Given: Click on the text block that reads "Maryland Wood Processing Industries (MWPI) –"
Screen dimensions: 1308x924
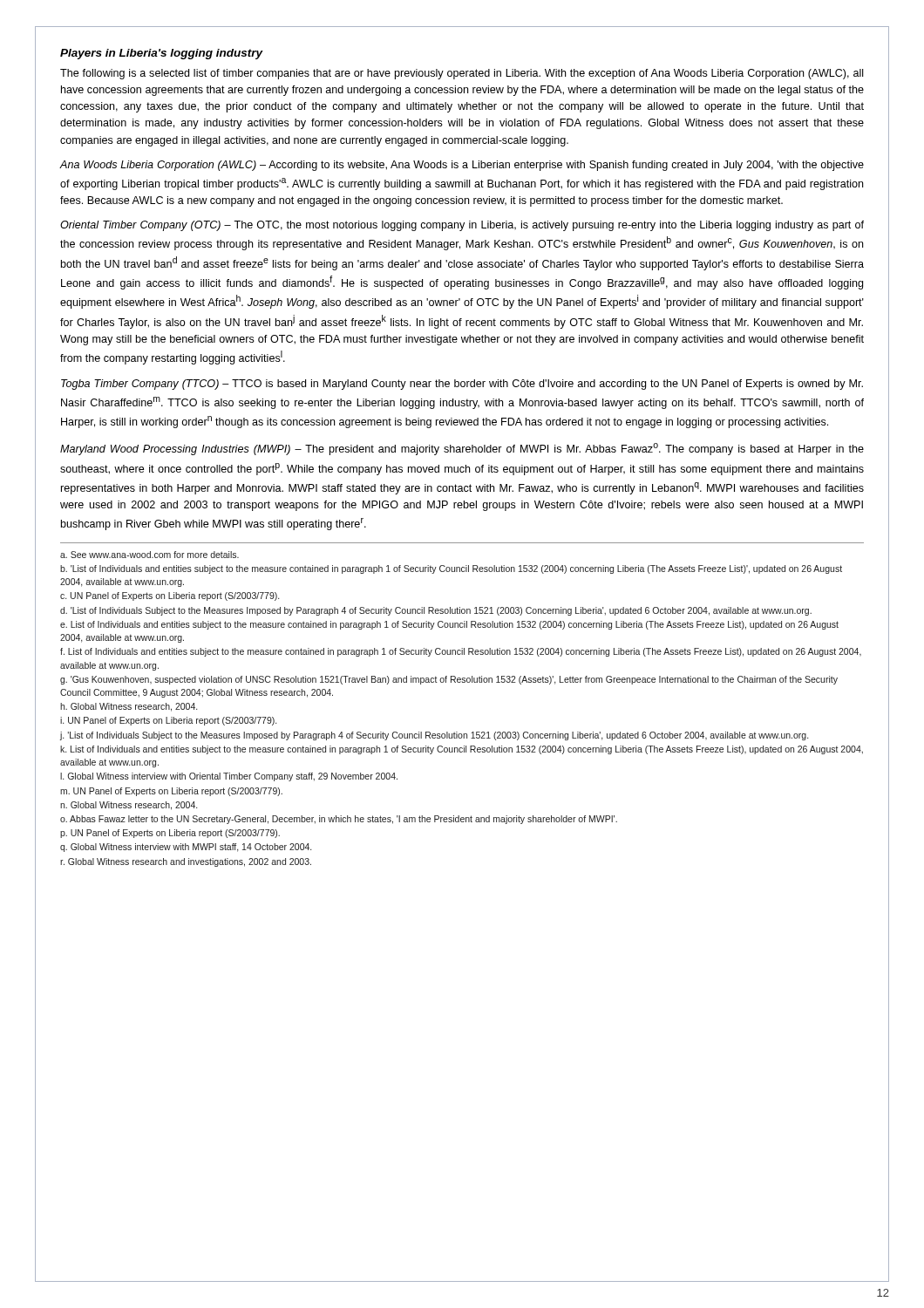Looking at the screenshot, I should click(x=462, y=485).
